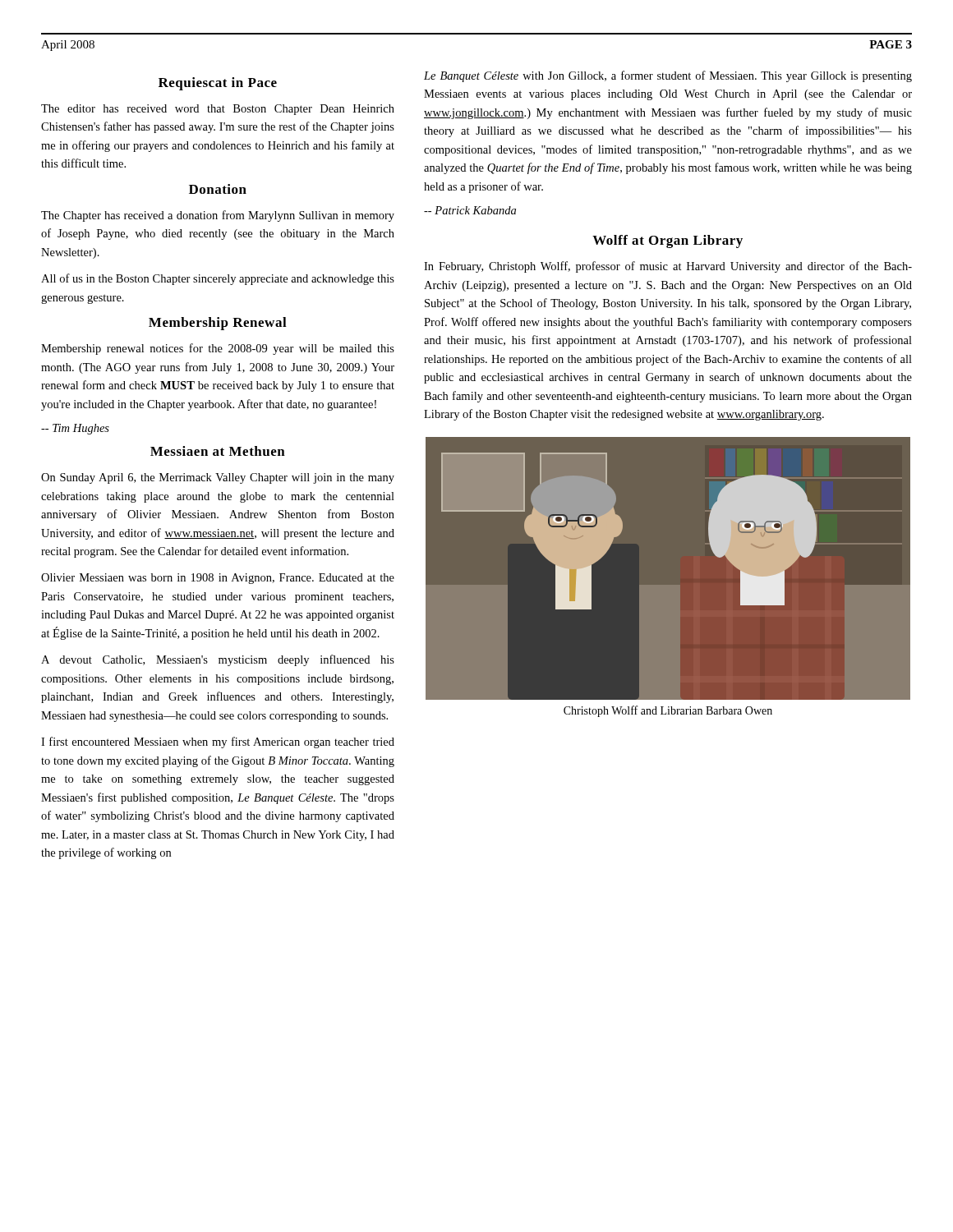Locate the block of text that opens with "Olivier Messiaen was born in 1908 in Avignon,"
The image size is (953, 1232).
tap(218, 605)
